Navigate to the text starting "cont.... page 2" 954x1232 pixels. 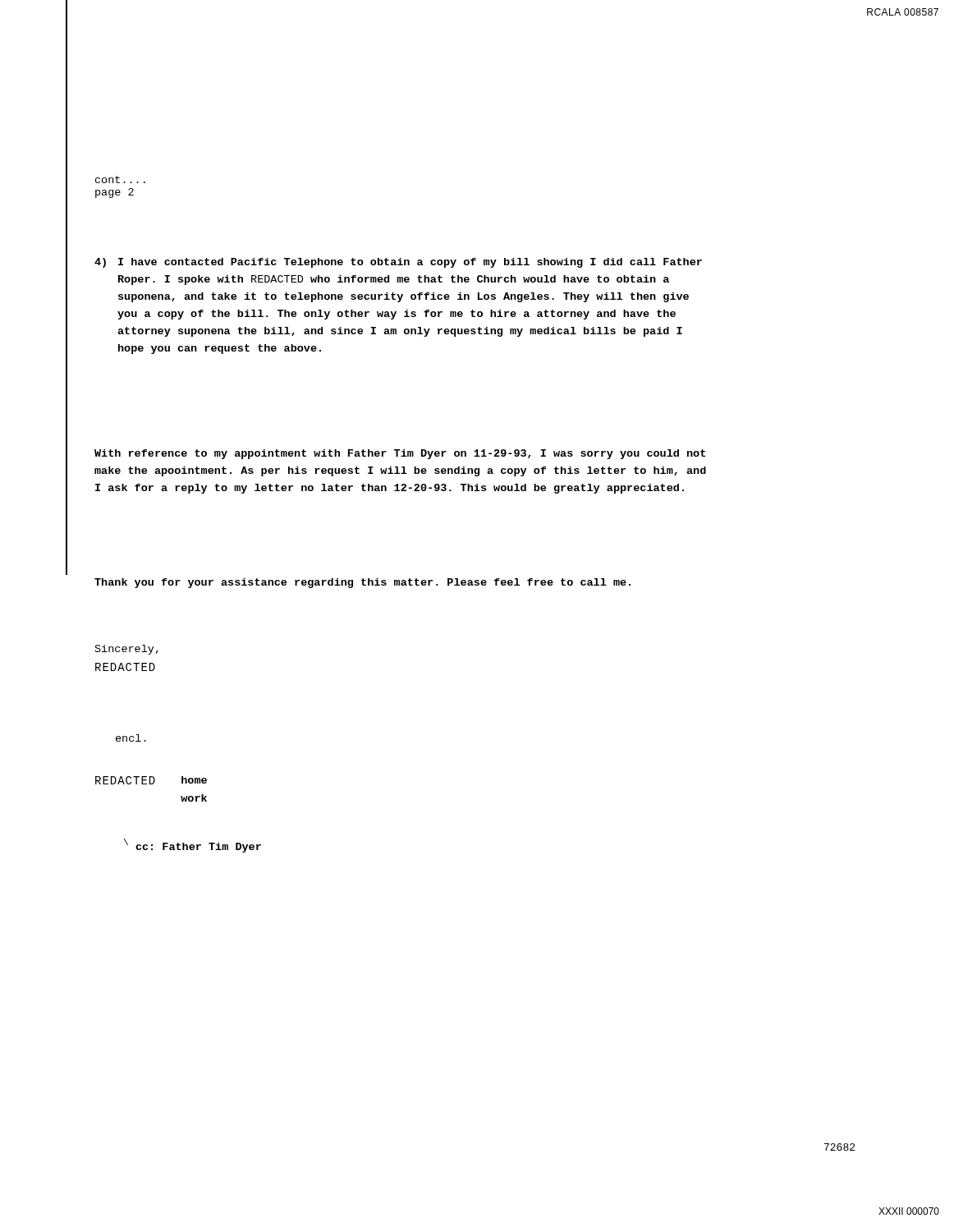[121, 186]
